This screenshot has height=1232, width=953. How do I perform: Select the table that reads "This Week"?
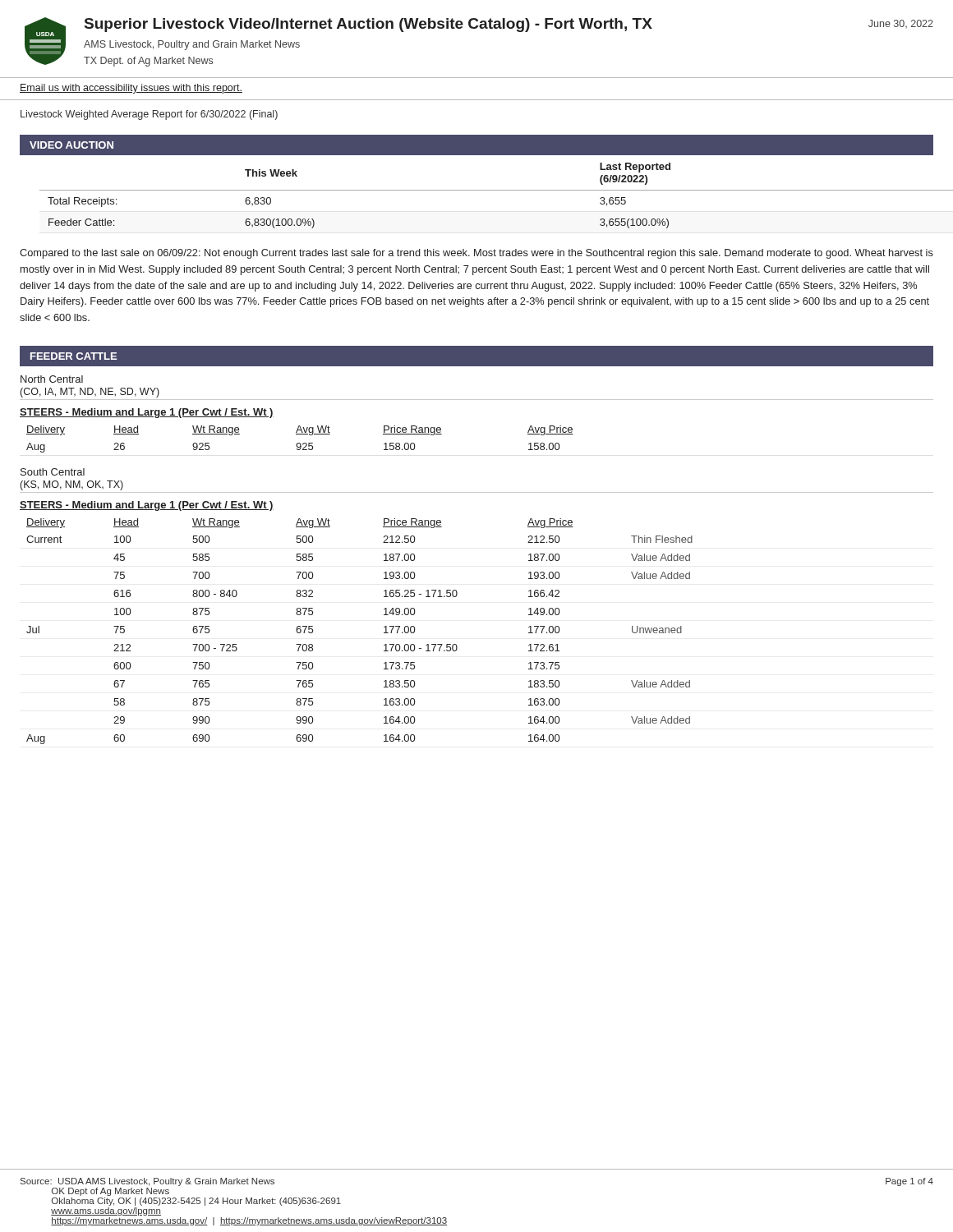click(476, 194)
